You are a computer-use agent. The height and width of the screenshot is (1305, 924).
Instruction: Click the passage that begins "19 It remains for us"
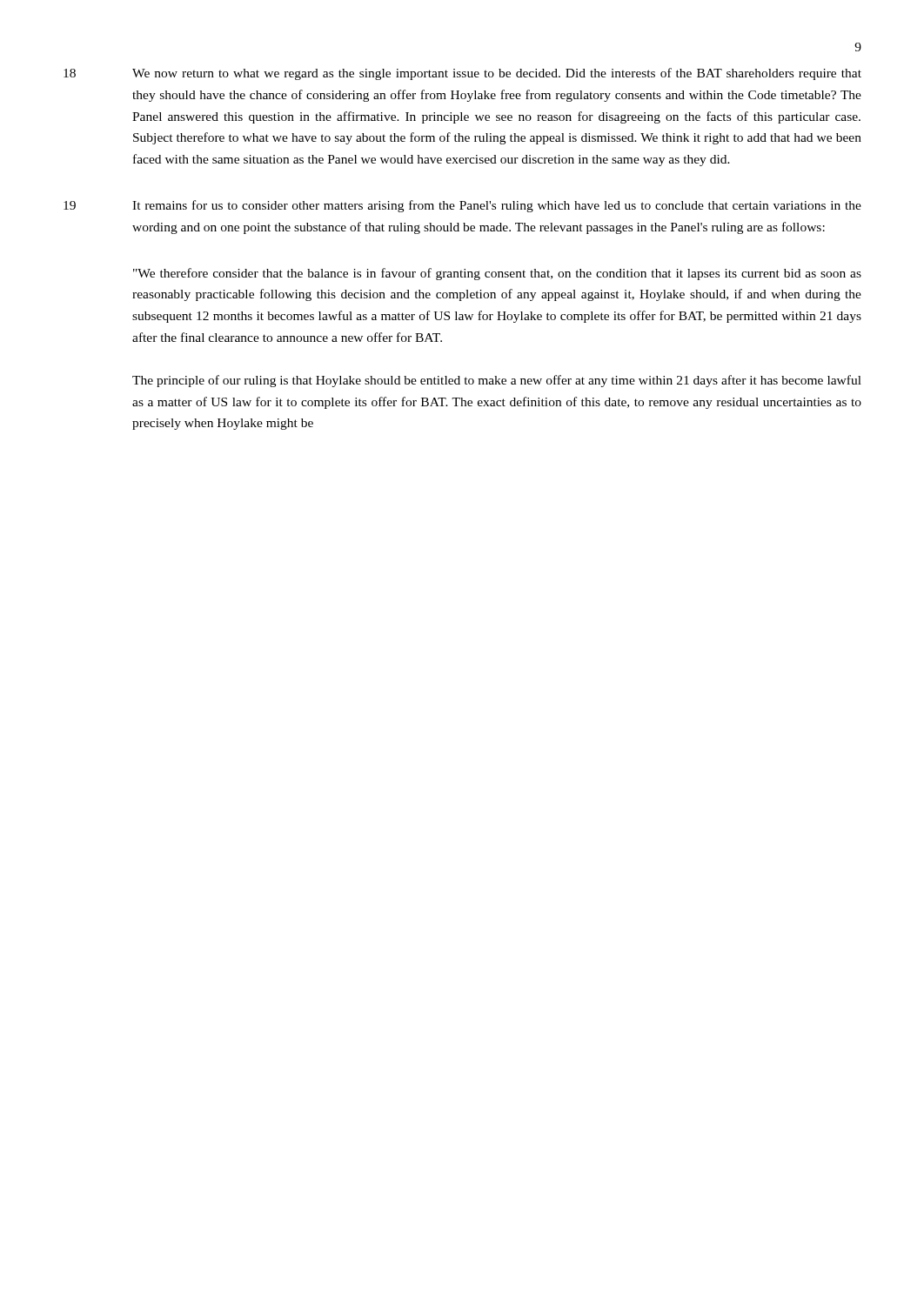(462, 216)
